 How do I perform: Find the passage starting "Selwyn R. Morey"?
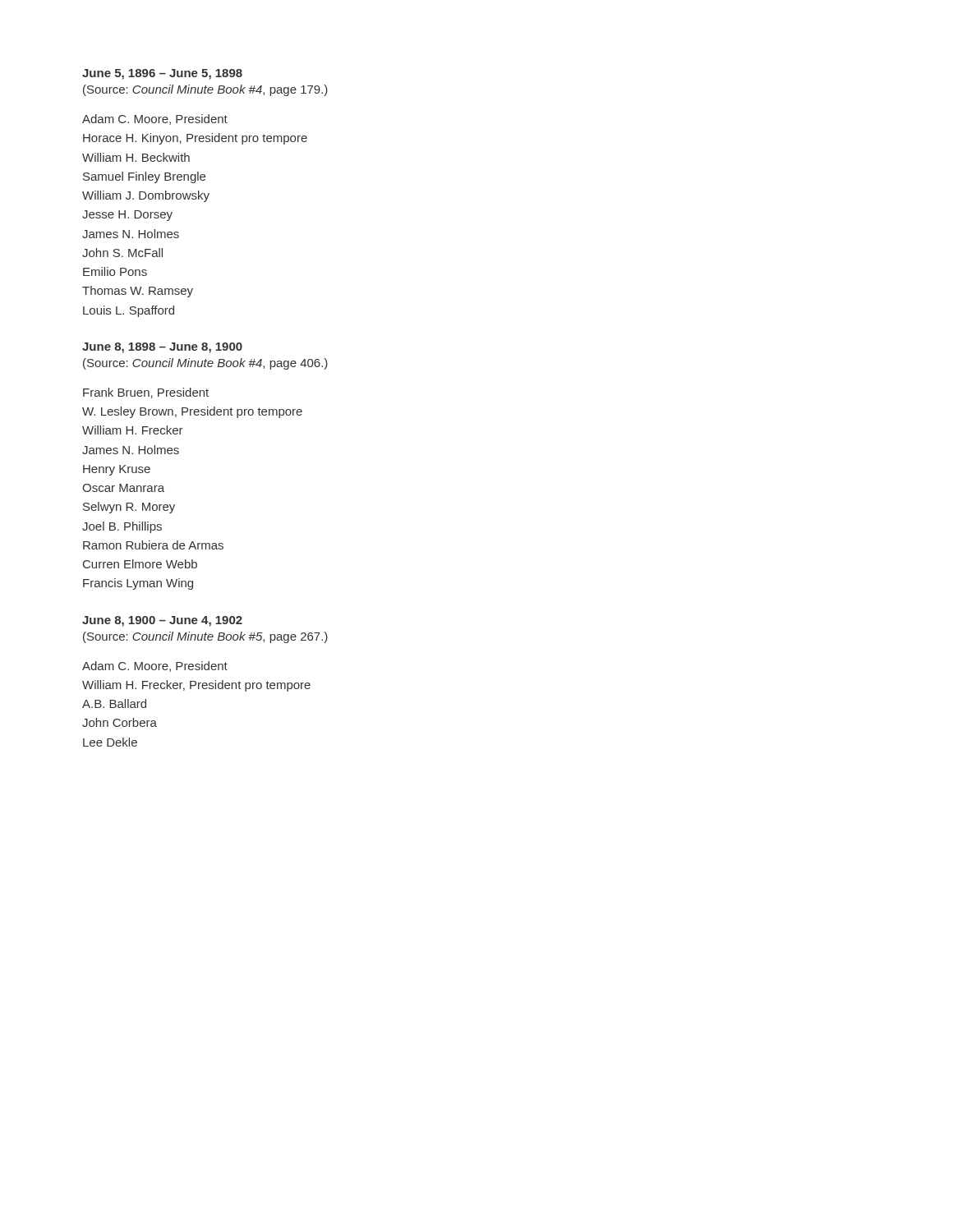[x=129, y=507]
